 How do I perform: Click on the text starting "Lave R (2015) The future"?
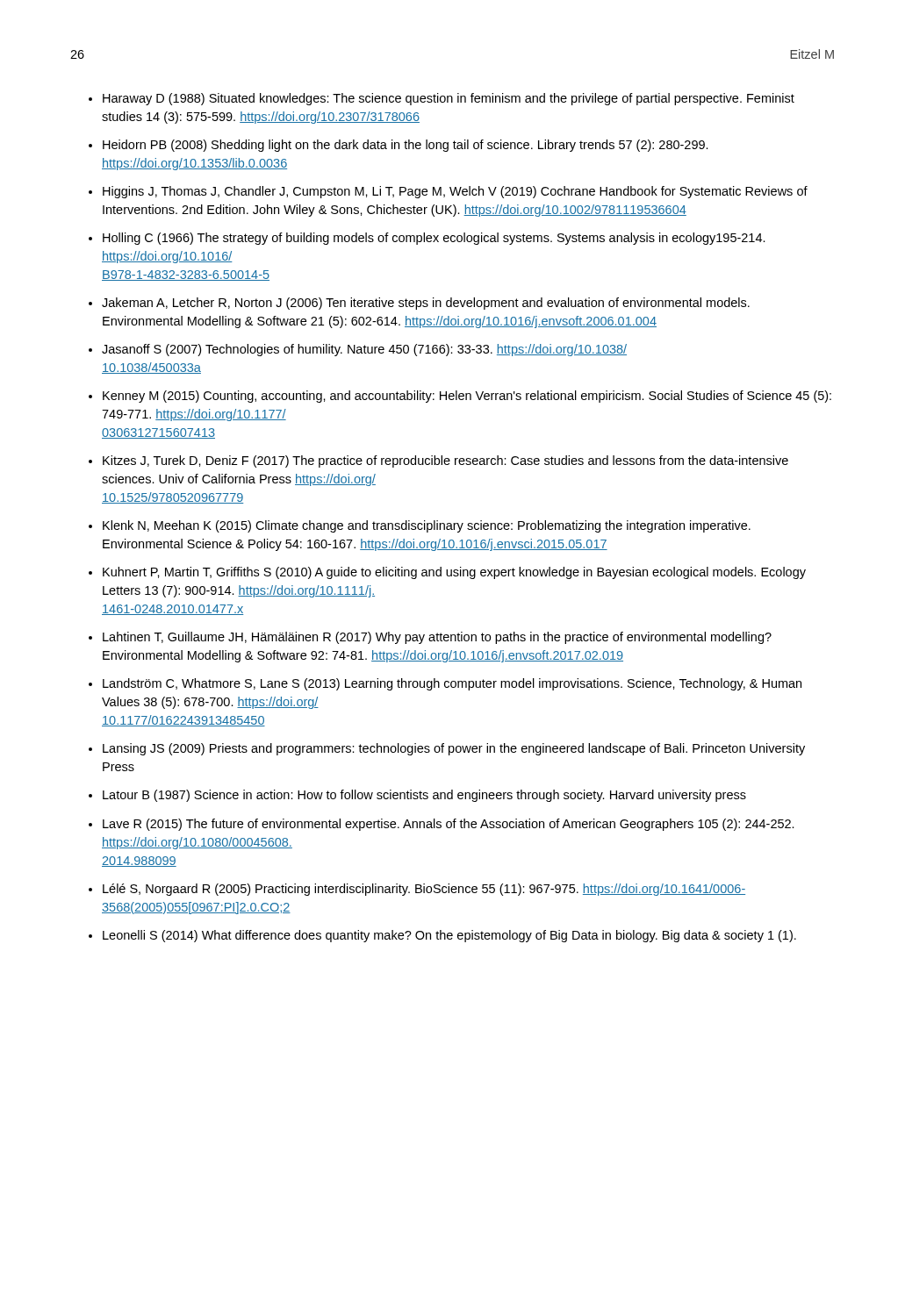tap(449, 825)
